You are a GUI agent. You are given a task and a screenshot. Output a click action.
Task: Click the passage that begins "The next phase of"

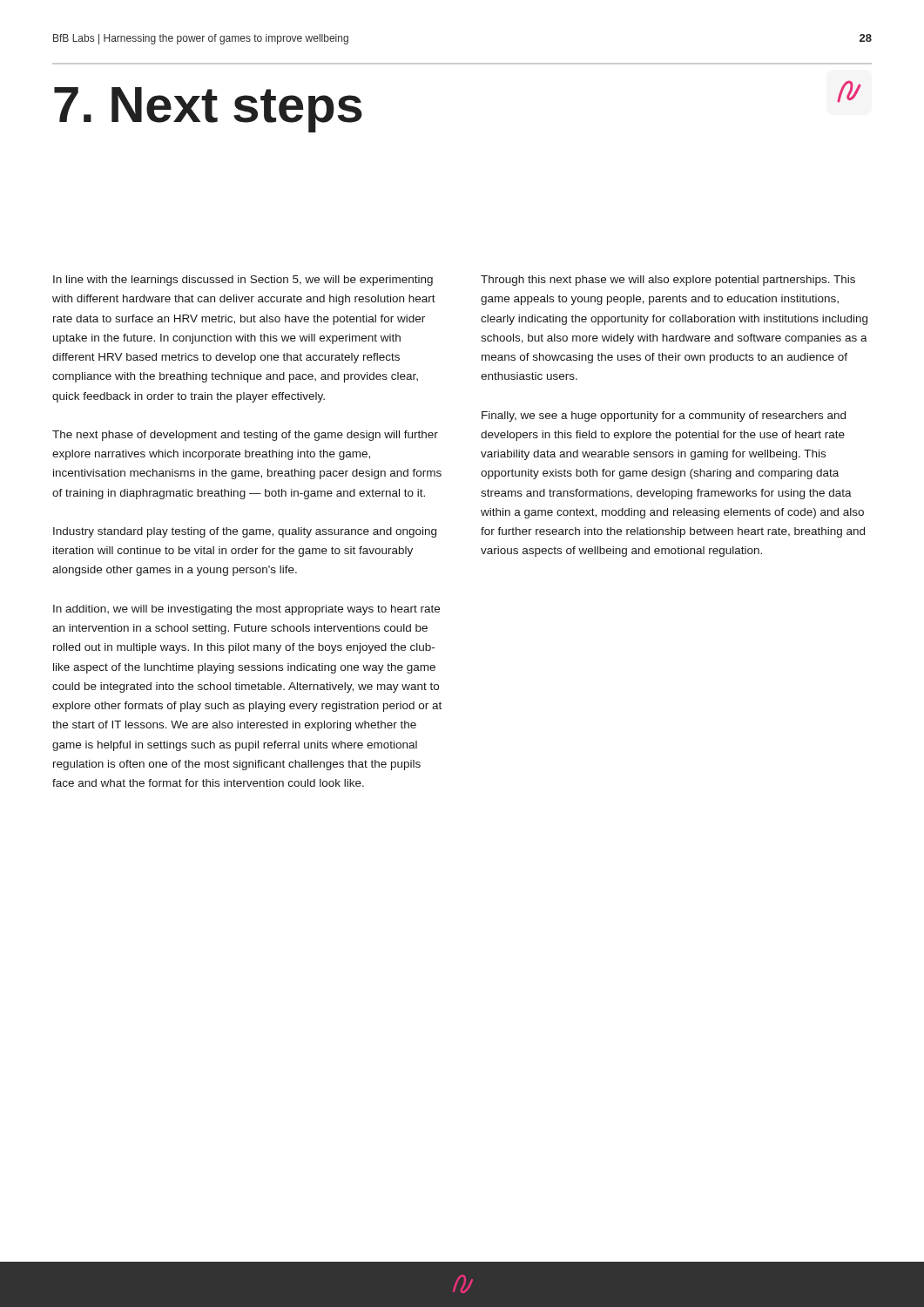(248, 464)
